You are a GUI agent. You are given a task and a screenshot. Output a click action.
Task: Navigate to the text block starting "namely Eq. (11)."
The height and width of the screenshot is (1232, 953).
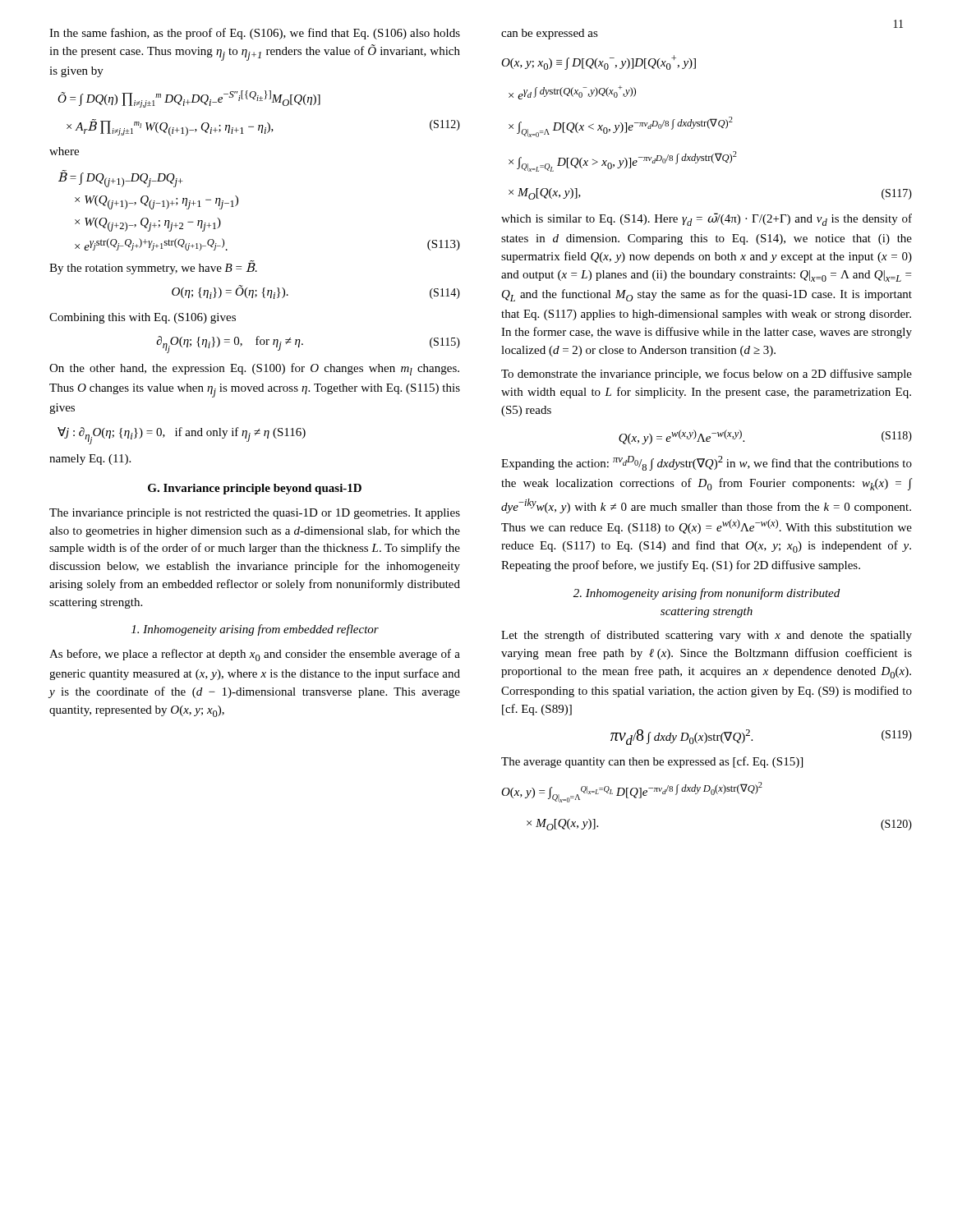pyautogui.click(x=90, y=460)
